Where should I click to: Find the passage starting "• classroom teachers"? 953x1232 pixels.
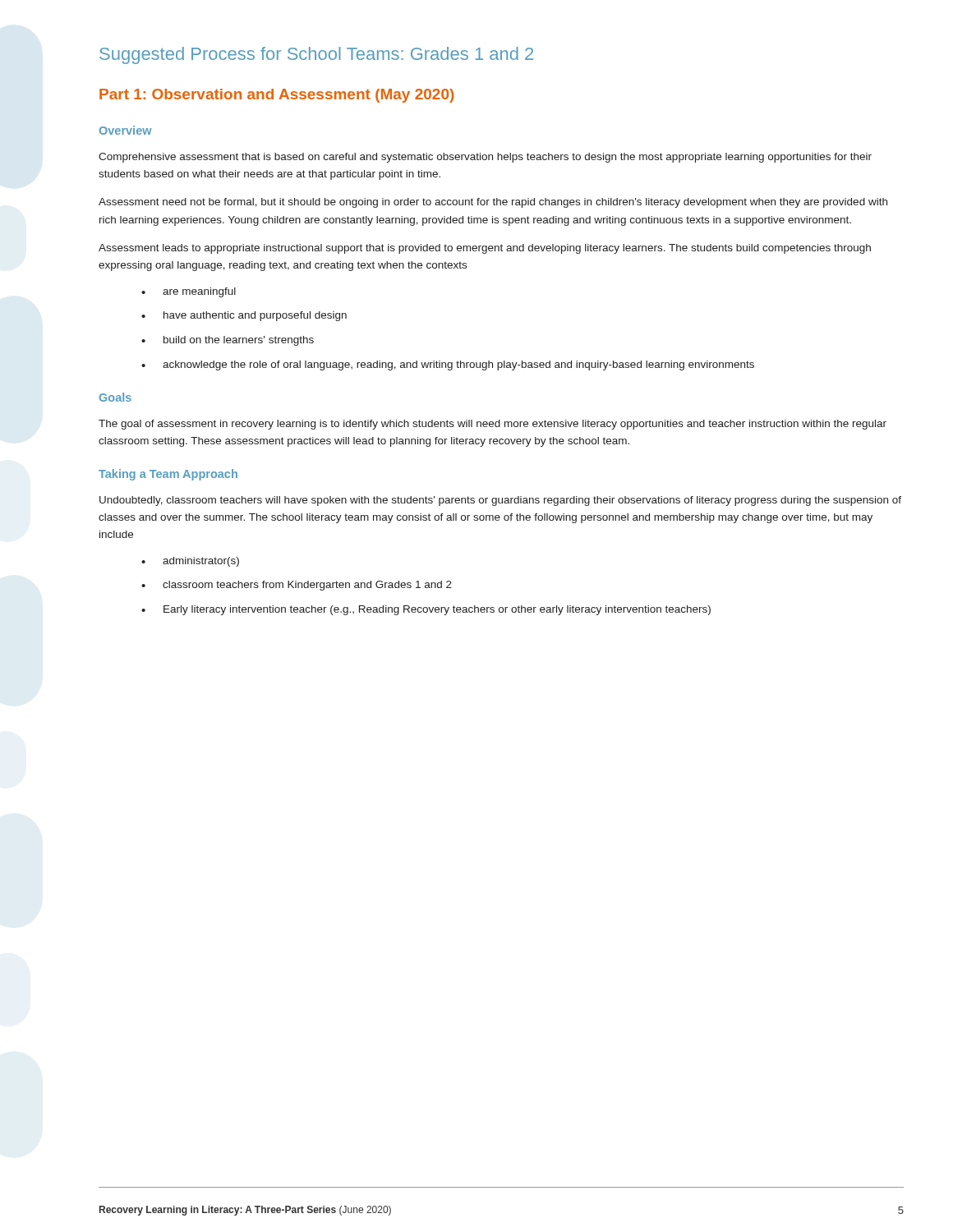point(297,586)
